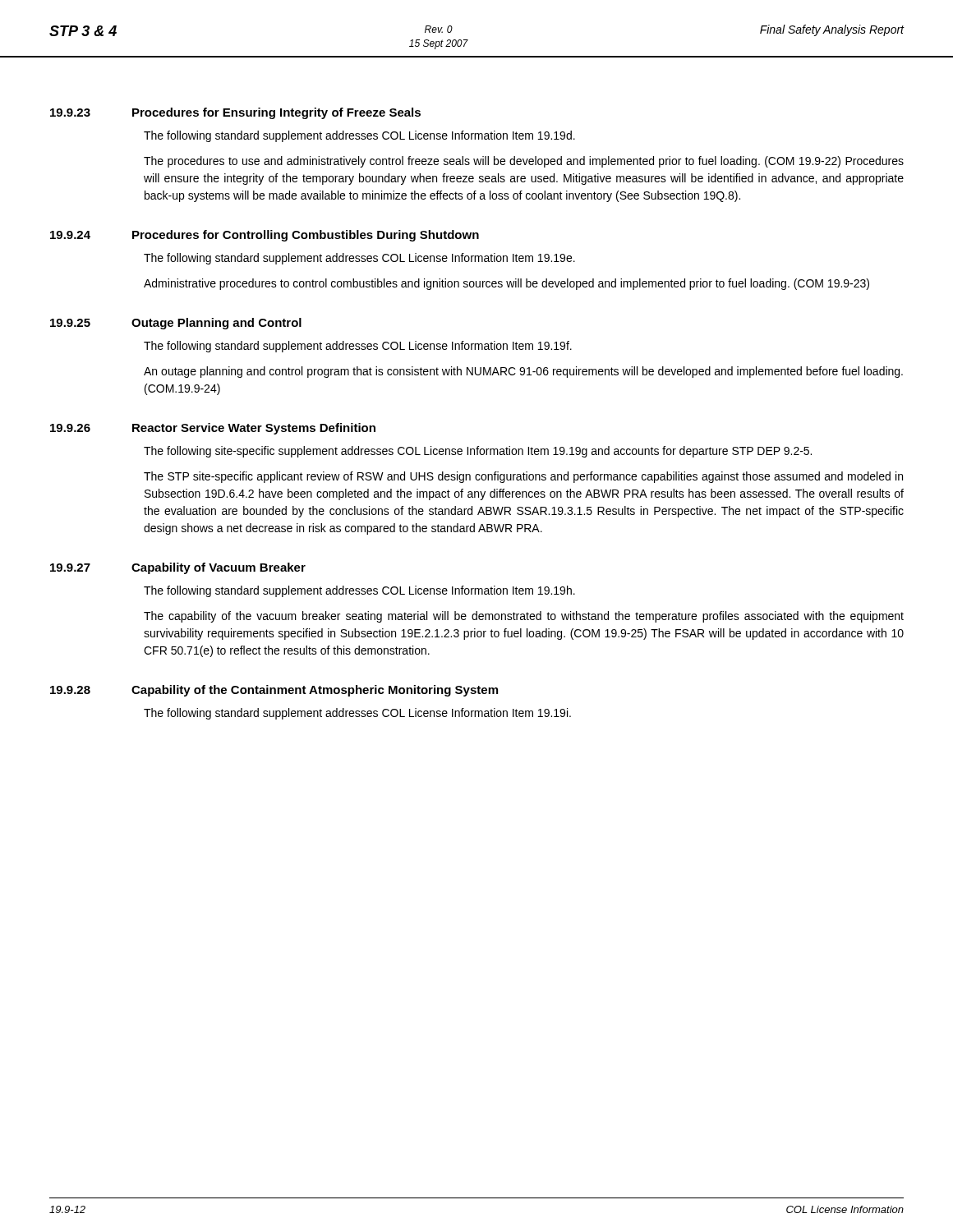Locate the text "19.9.27Capability of Vacuum Breaker"
Screen dimensions: 1232x953
177,567
